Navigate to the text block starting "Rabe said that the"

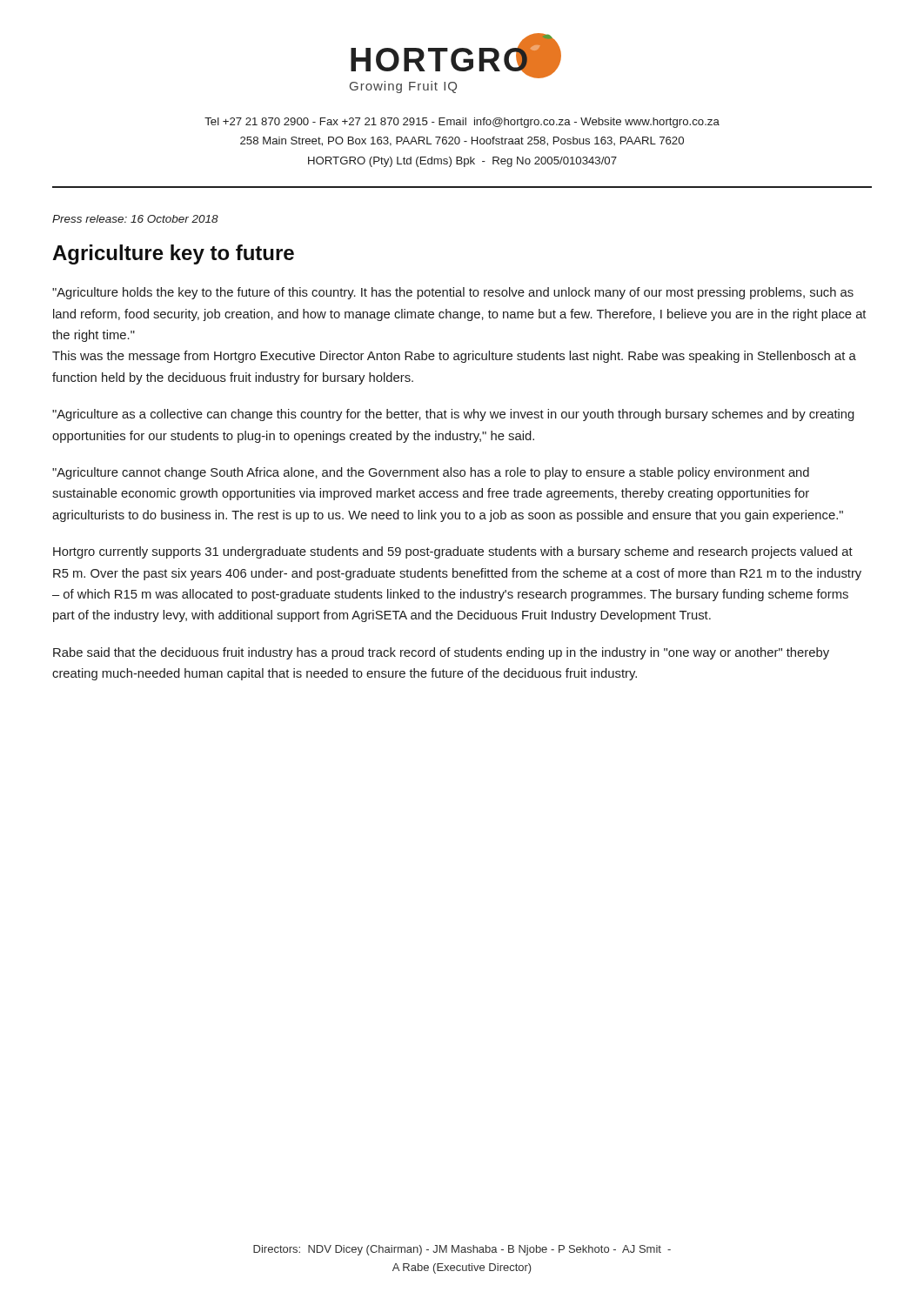pyautogui.click(x=441, y=663)
